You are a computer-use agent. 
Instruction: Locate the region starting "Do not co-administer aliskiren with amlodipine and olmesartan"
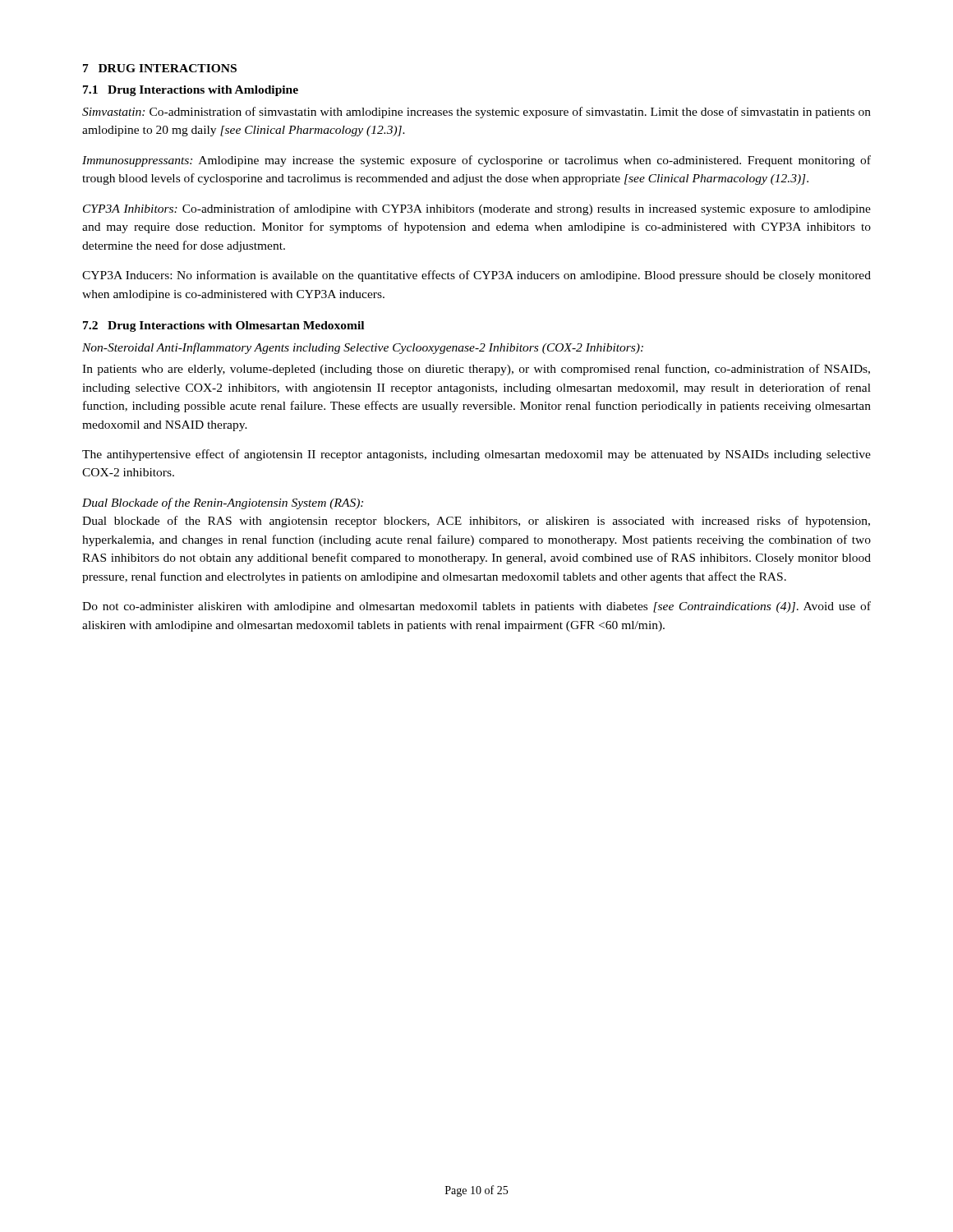point(476,615)
